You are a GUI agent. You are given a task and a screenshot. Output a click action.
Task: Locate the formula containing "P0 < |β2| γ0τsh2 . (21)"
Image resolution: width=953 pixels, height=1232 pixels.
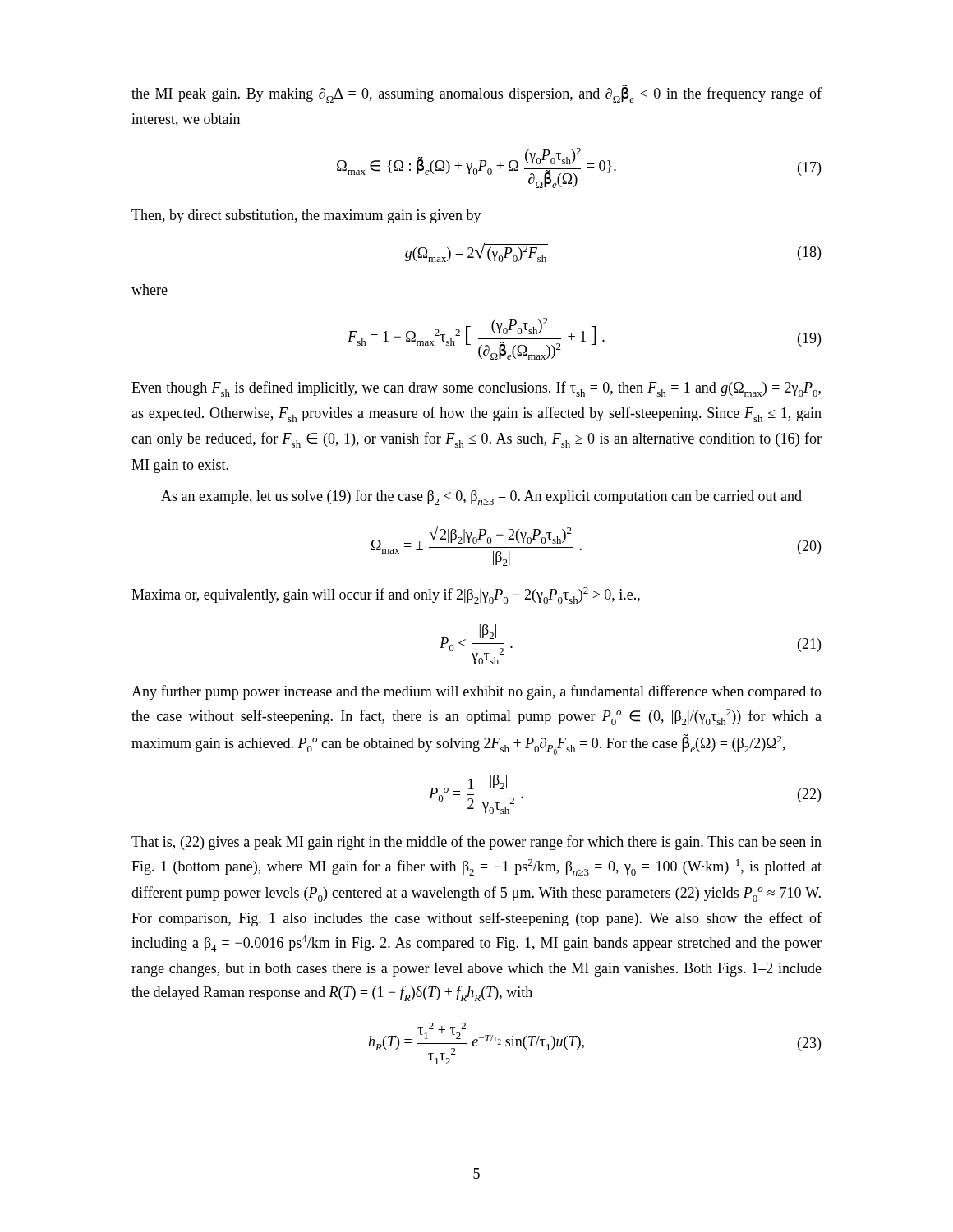click(x=488, y=644)
